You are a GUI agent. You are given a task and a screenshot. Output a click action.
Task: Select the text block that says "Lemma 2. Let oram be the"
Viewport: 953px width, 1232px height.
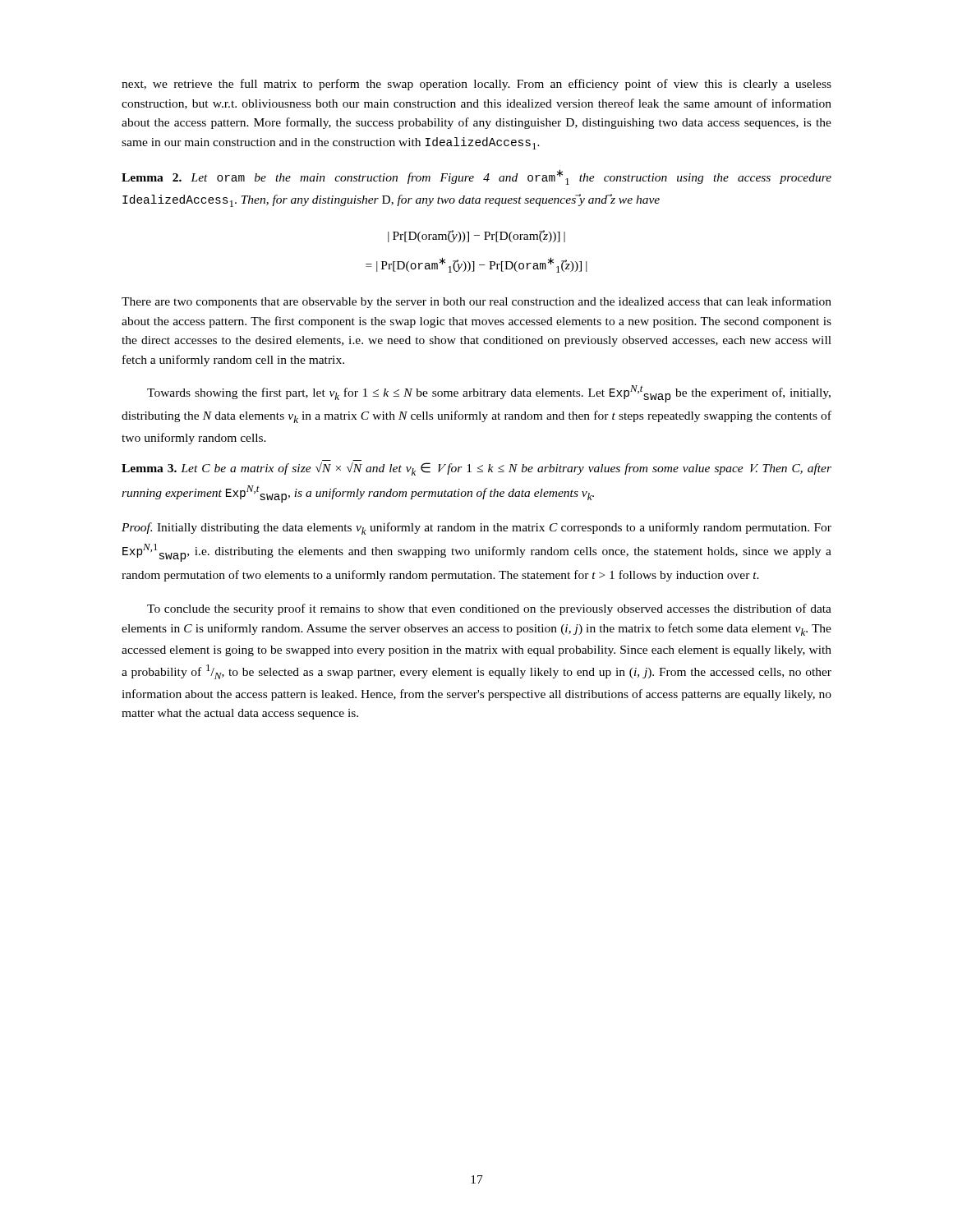pyautogui.click(x=476, y=188)
